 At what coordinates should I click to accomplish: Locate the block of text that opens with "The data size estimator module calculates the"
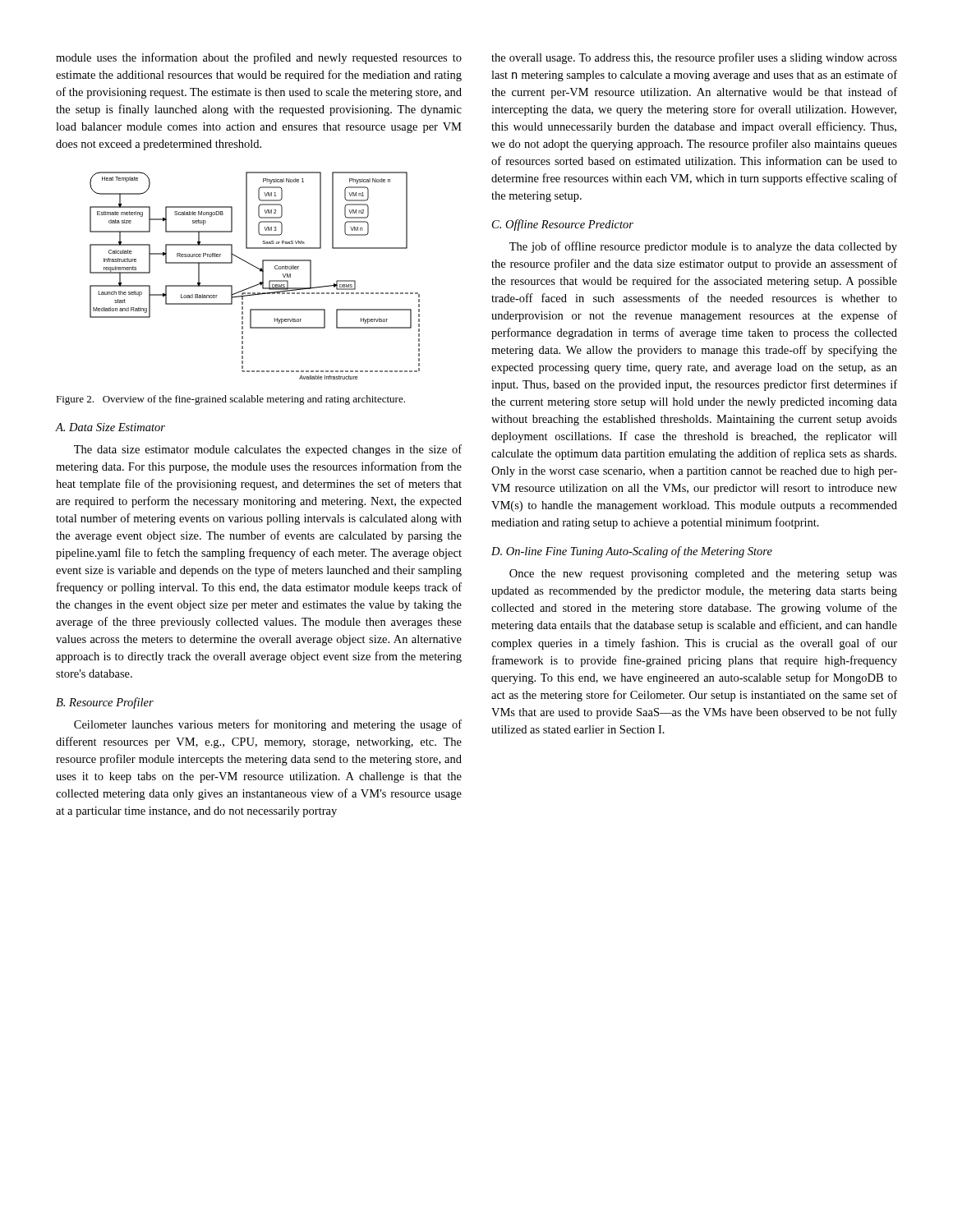(x=259, y=562)
